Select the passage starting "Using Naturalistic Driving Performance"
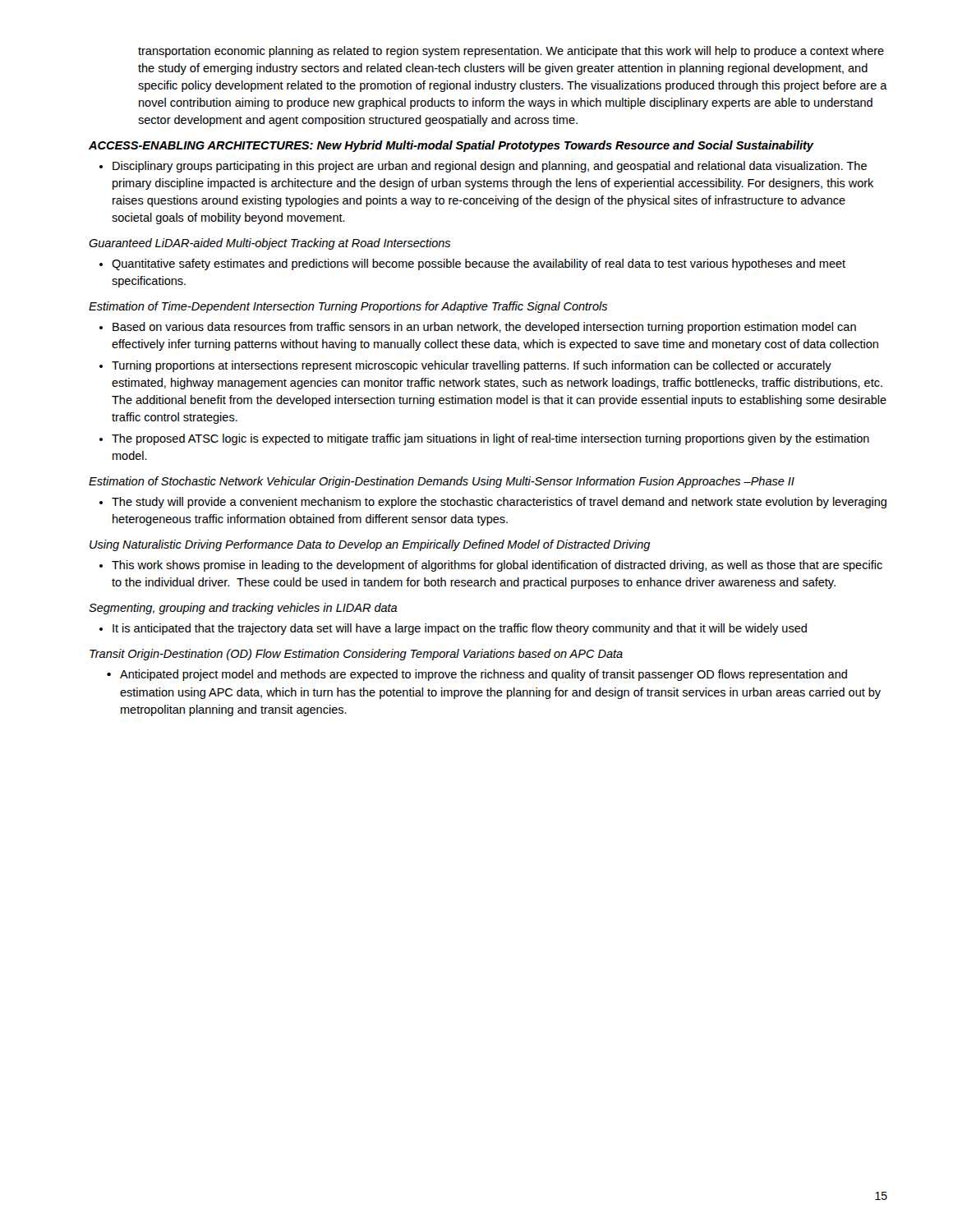Screen dimensions: 1232x953 pyautogui.click(x=488, y=545)
